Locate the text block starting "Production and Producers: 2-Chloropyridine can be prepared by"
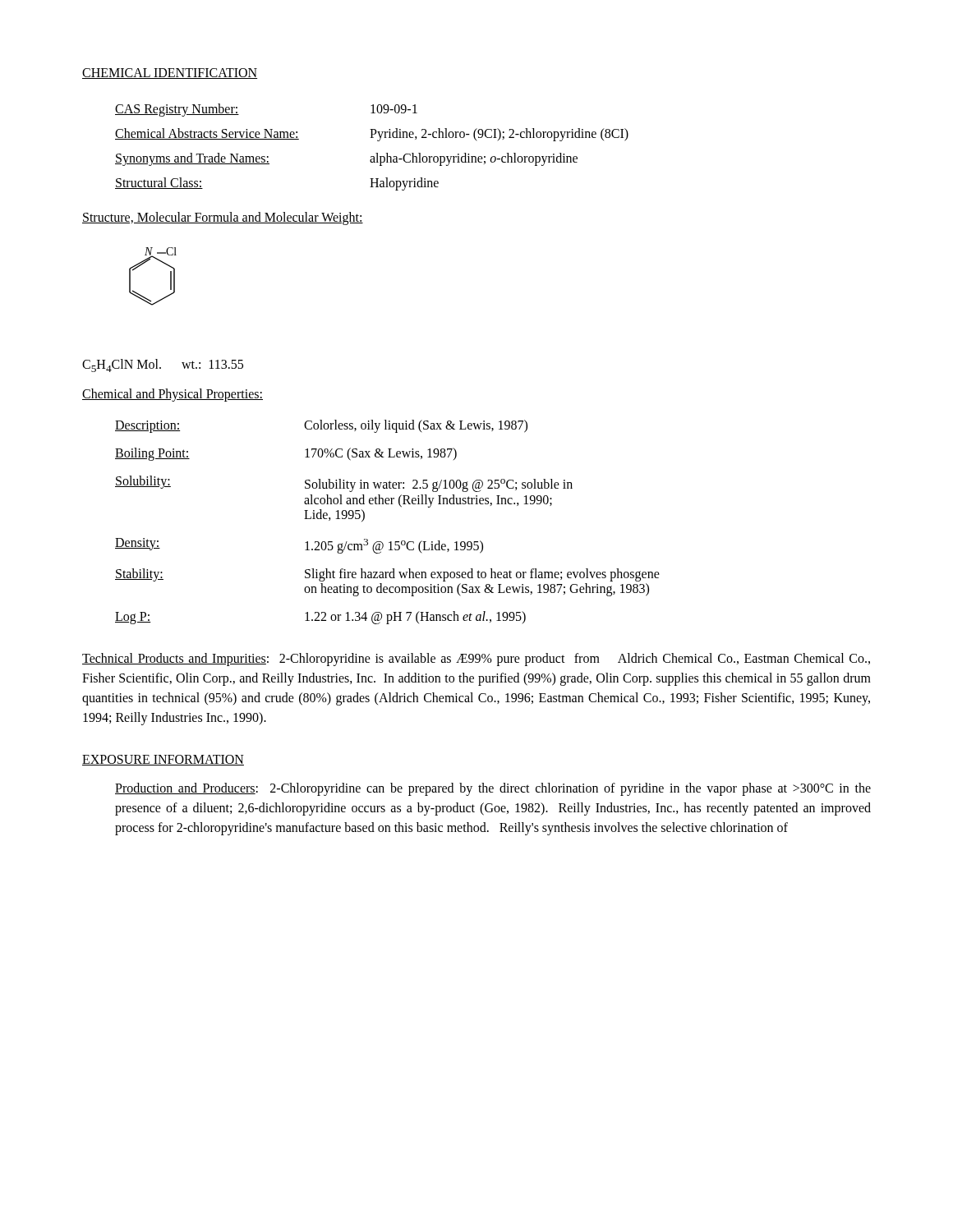The width and height of the screenshot is (953, 1232). 493,808
